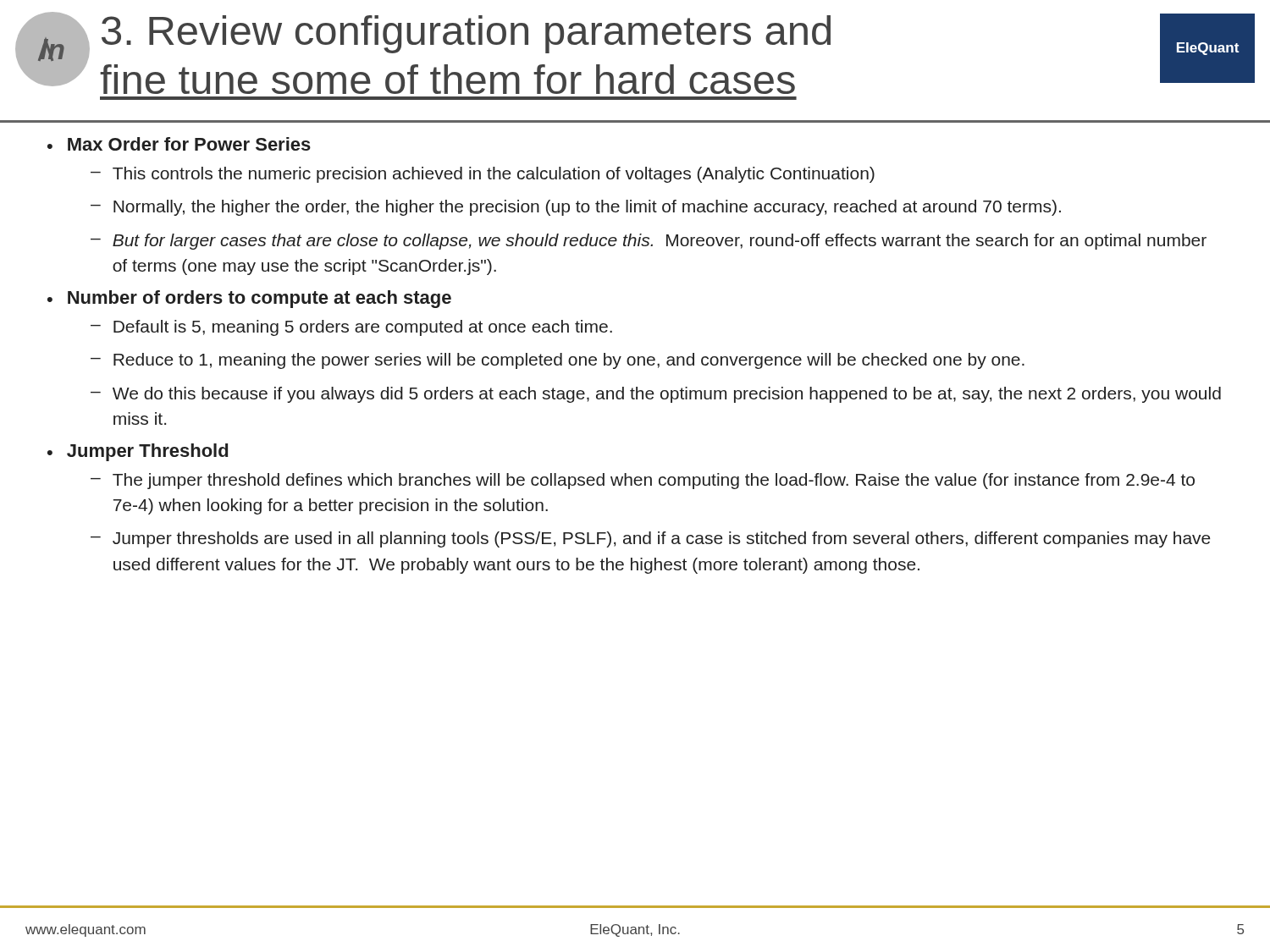
Task: Where is the passage that starts "– Default is 5, meaning 5 orders"?
Action: click(x=352, y=327)
